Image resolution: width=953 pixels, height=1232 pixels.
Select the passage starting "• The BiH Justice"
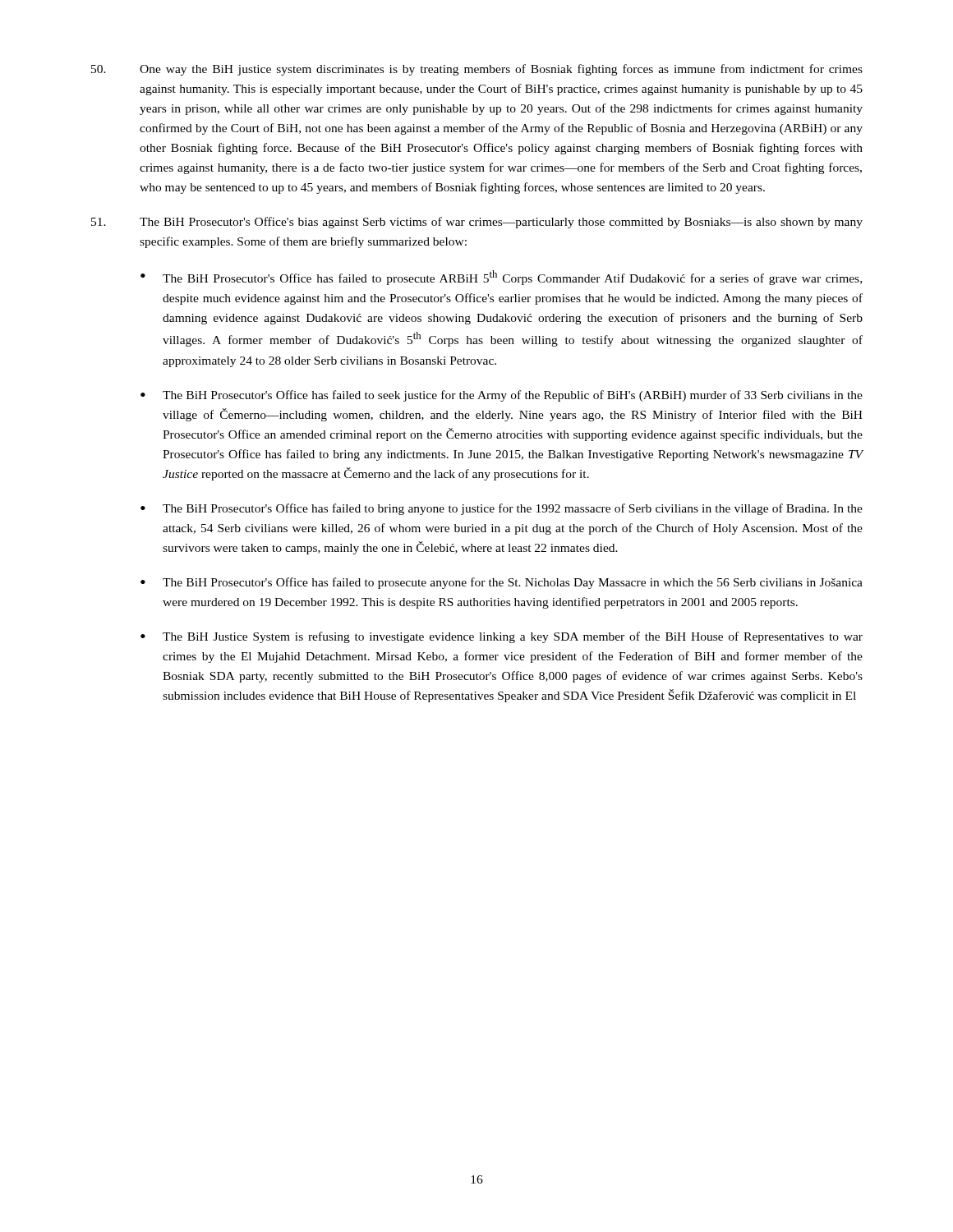pyautogui.click(x=501, y=666)
